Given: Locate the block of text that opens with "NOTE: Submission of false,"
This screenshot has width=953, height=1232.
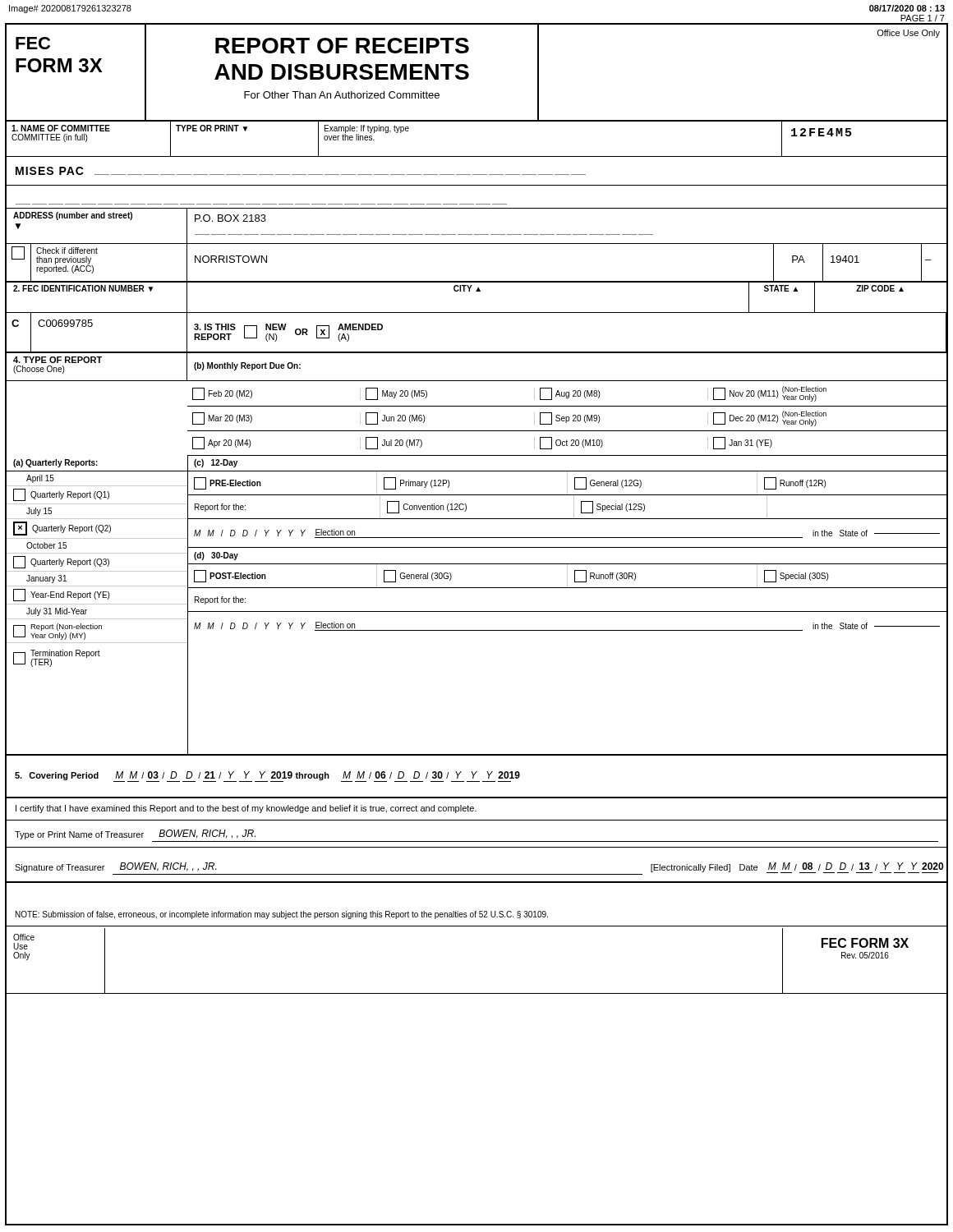Looking at the screenshot, I should point(282,915).
